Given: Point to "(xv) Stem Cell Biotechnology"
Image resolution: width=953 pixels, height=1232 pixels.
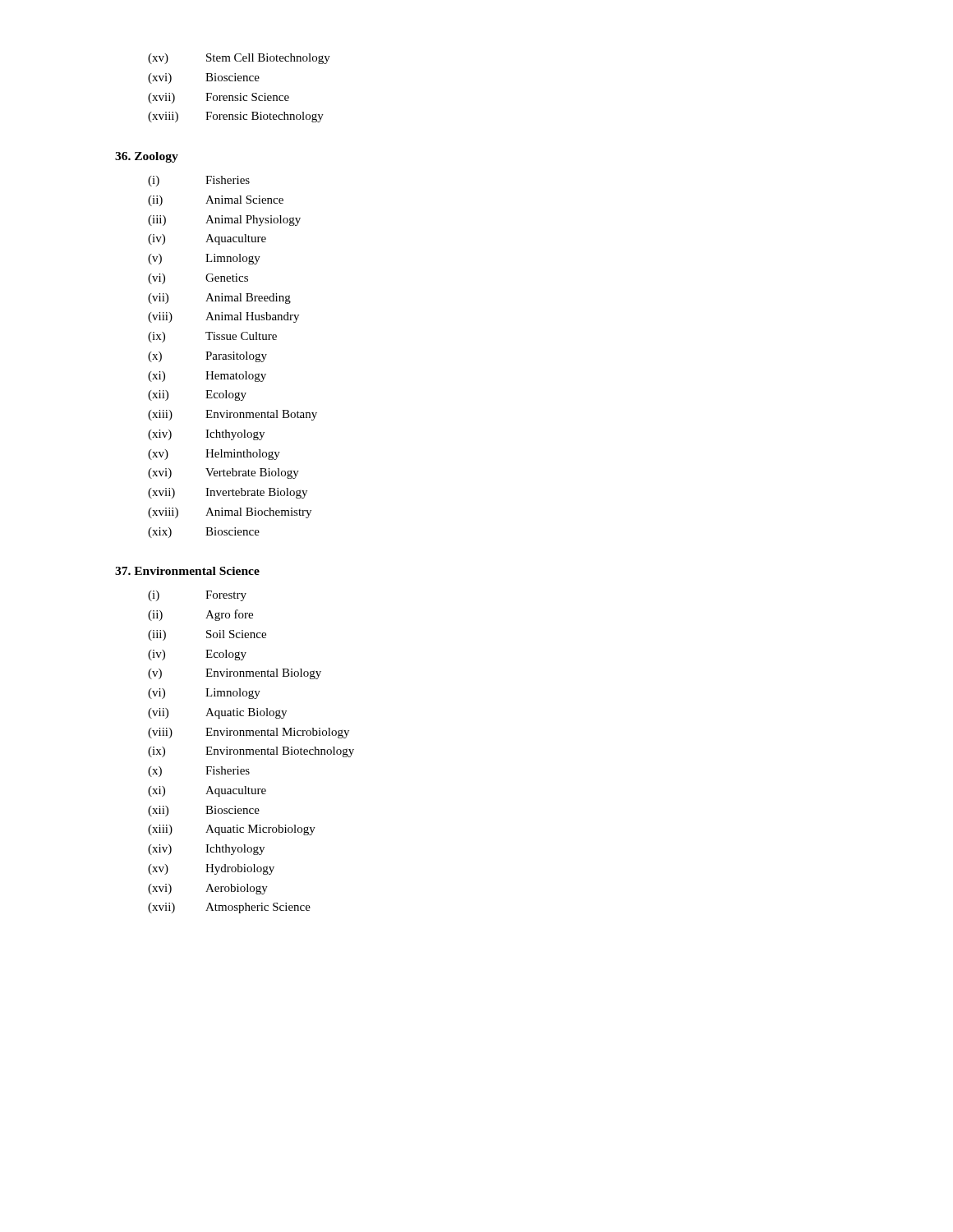Looking at the screenshot, I should coord(239,59).
